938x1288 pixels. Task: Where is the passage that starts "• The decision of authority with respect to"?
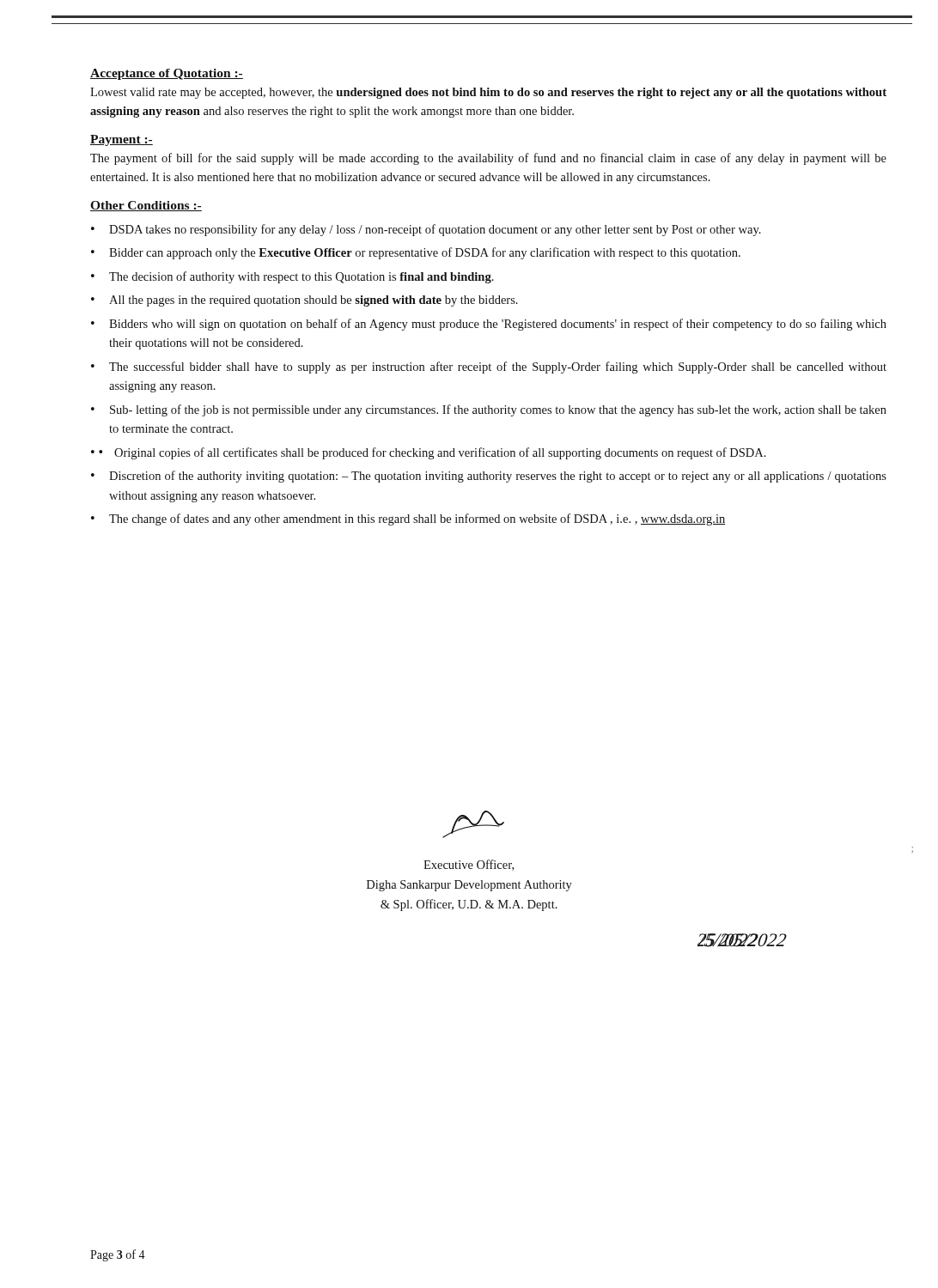(x=488, y=277)
